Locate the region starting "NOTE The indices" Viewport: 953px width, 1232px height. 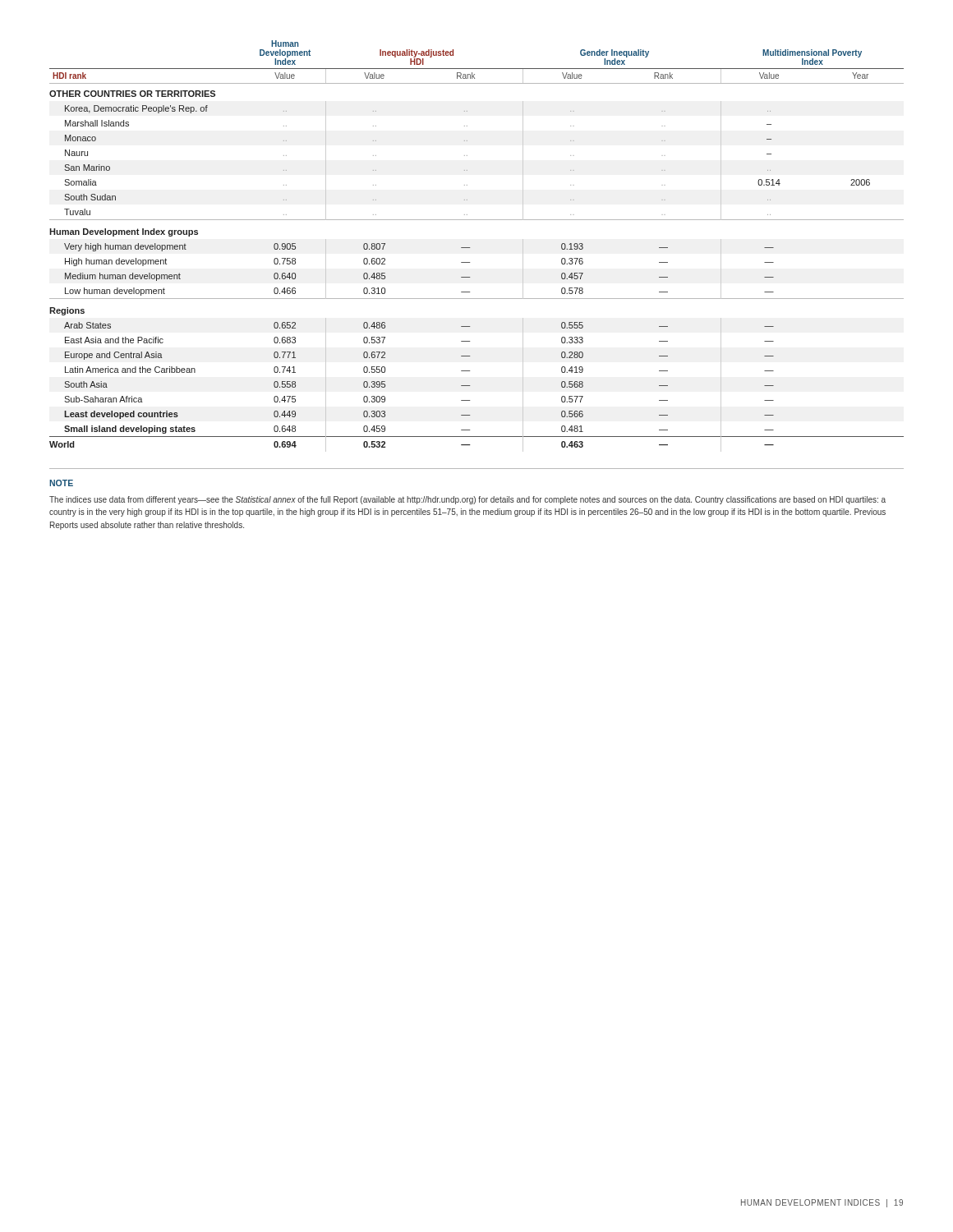[476, 500]
